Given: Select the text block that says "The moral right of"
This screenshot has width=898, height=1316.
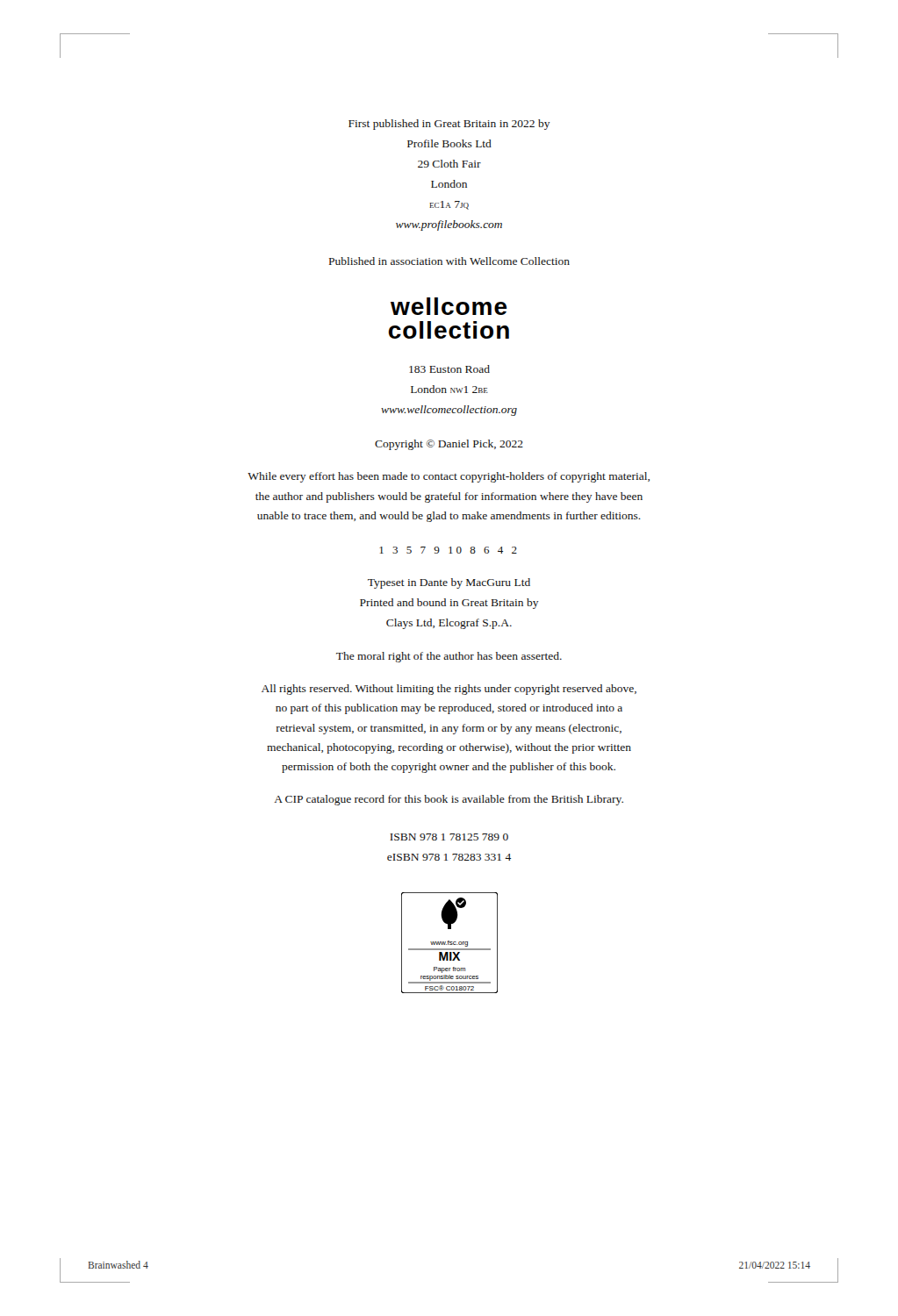Looking at the screenshot, I should coord(449,656).
